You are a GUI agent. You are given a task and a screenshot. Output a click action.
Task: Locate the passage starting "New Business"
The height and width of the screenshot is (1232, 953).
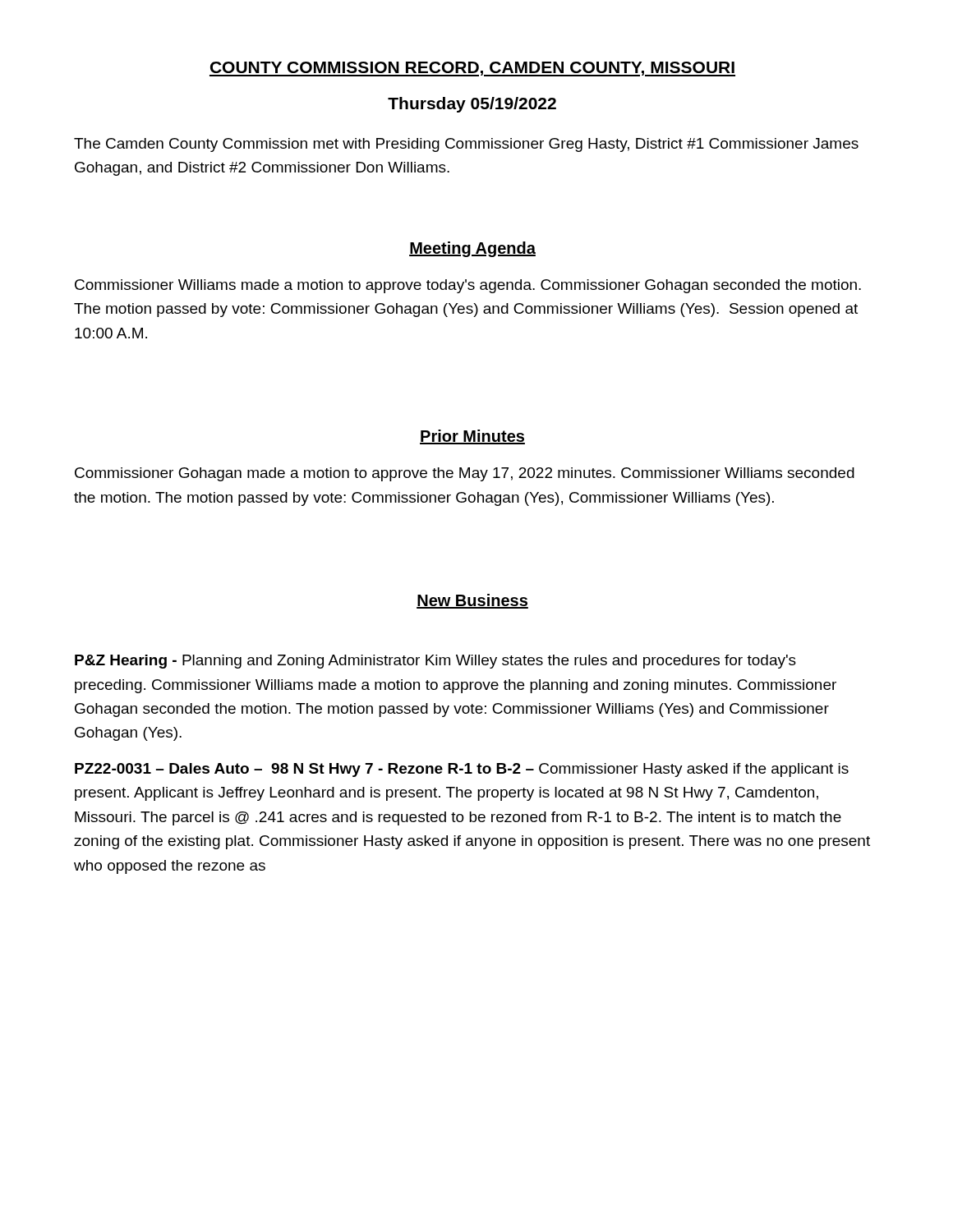tap(472, 601)
